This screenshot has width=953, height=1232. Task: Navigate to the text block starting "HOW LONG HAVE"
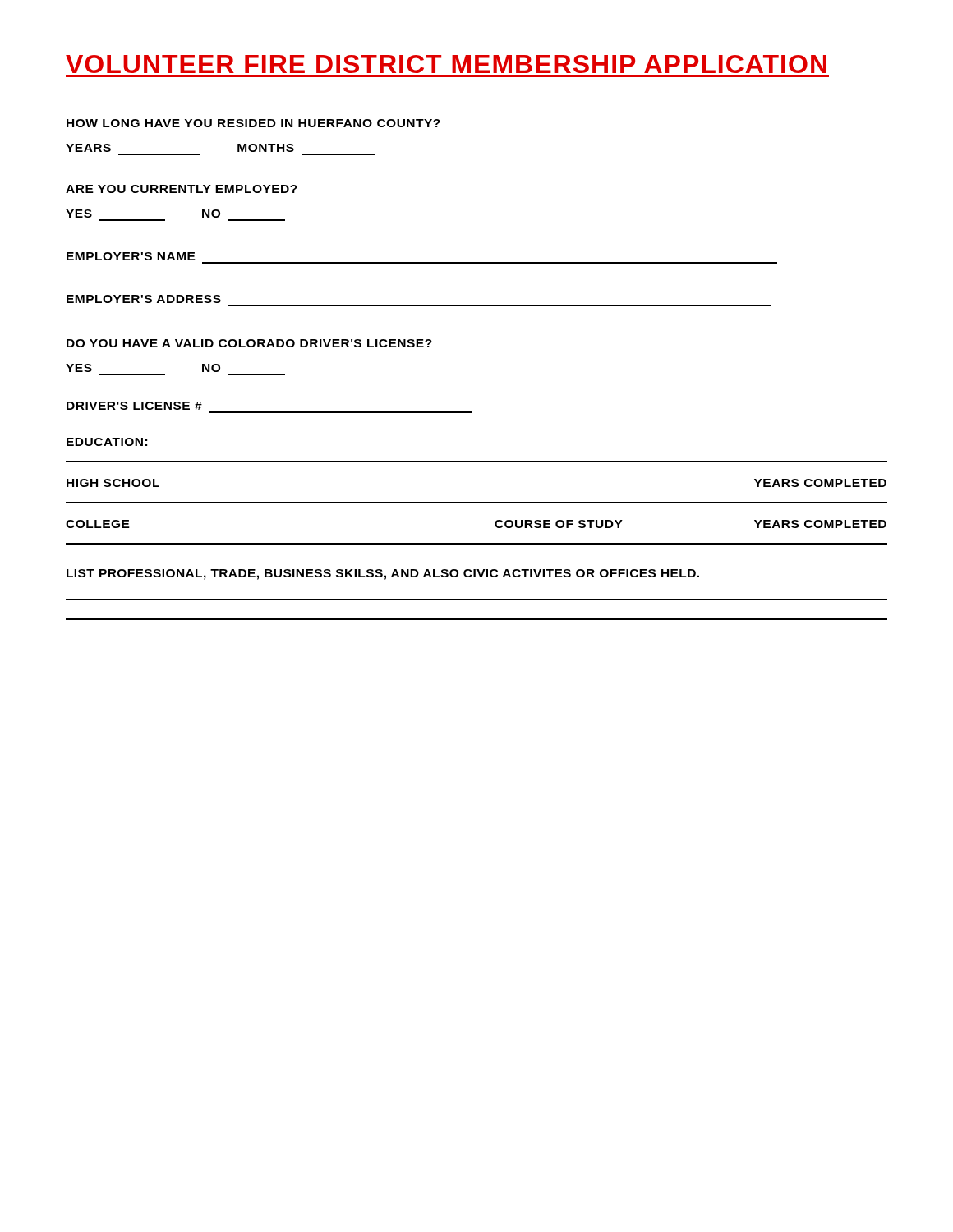[253, 123]
